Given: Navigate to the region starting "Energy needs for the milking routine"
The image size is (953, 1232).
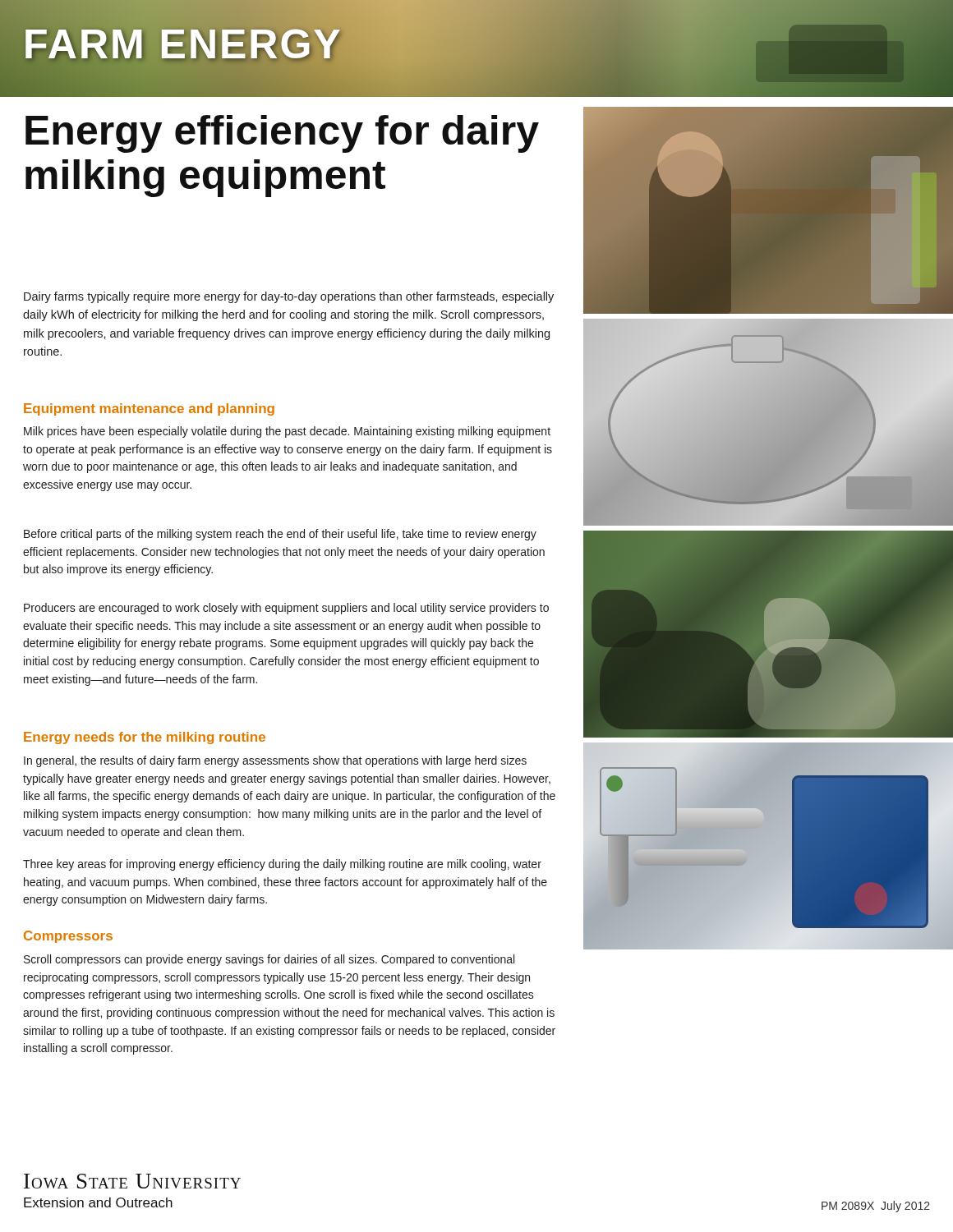Looking at the screenshot, I should (144, 737).
